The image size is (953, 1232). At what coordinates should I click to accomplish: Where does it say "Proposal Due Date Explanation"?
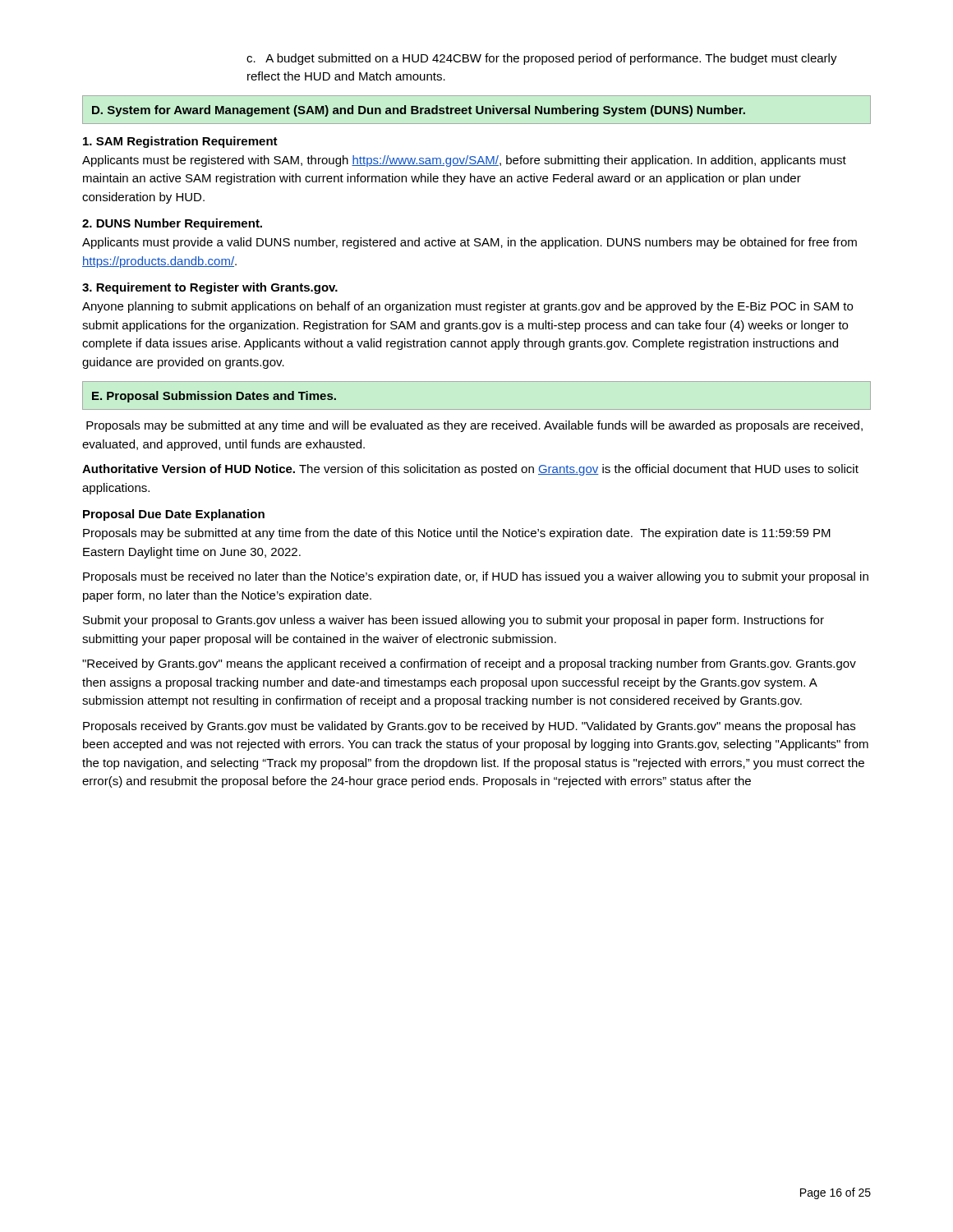pyautogui.click(x=174, y=514)
